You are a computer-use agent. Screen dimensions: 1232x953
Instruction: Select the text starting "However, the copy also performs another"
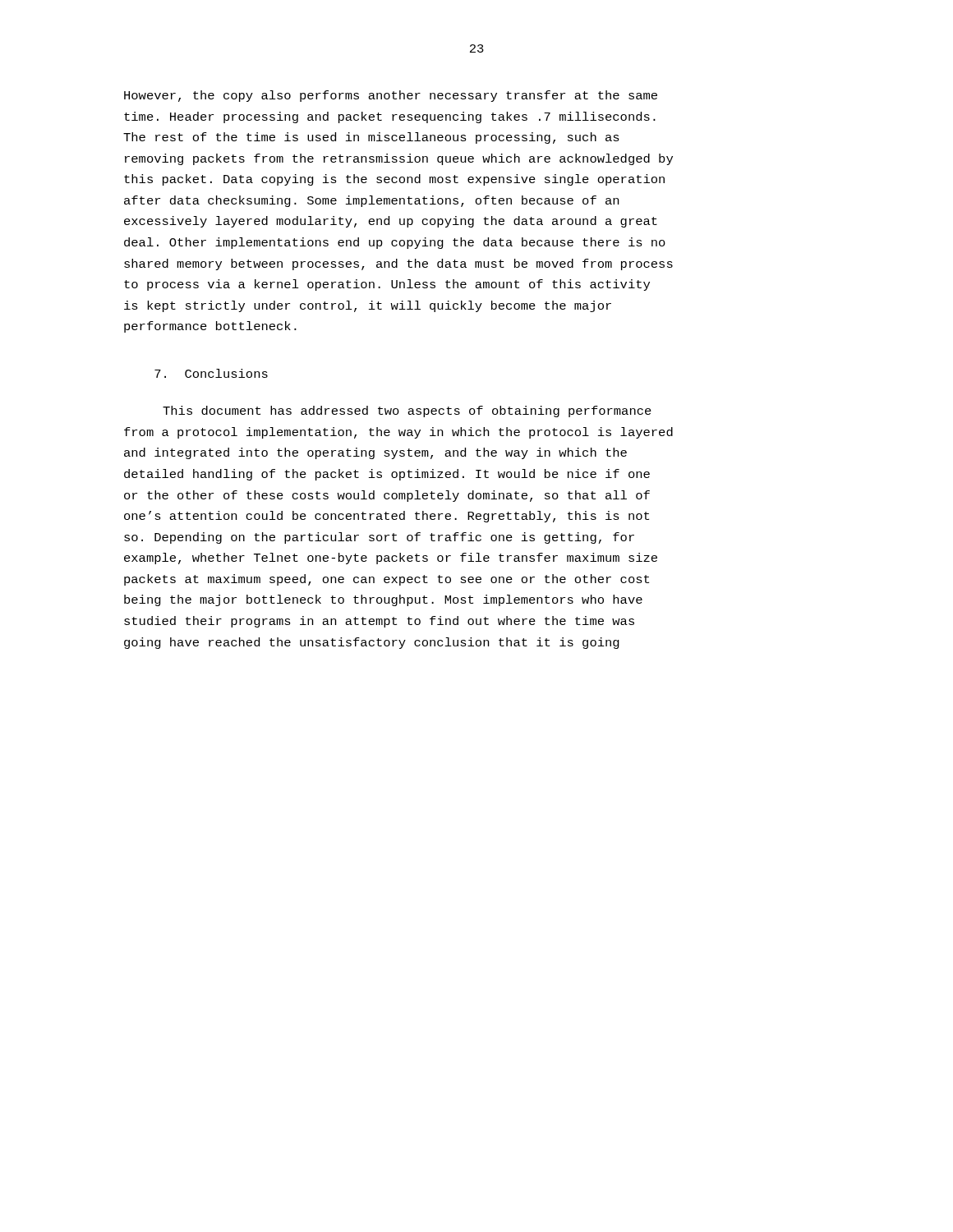398,212
